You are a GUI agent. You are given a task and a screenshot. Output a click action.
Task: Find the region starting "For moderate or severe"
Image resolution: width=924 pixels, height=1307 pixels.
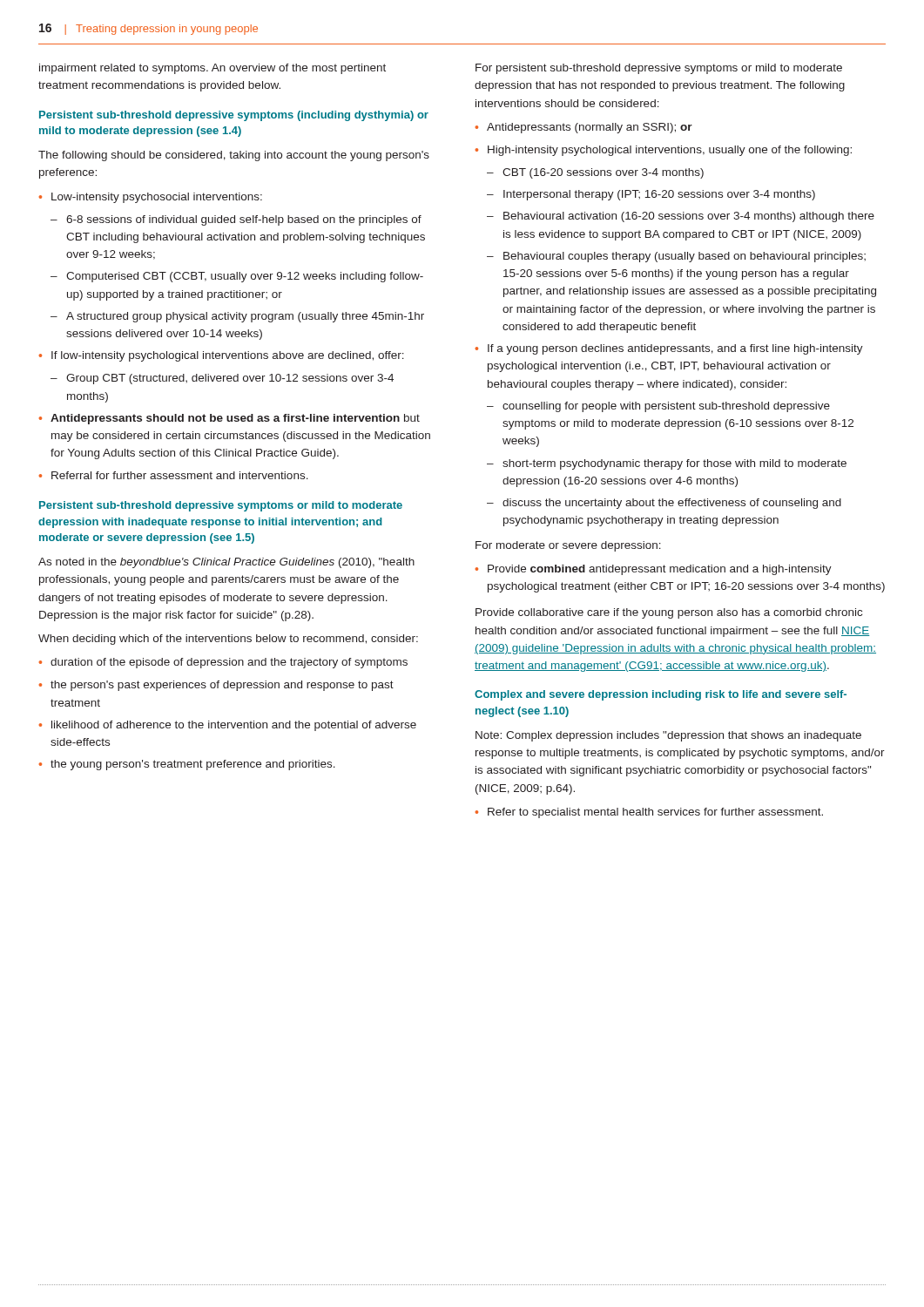point(568,545)
